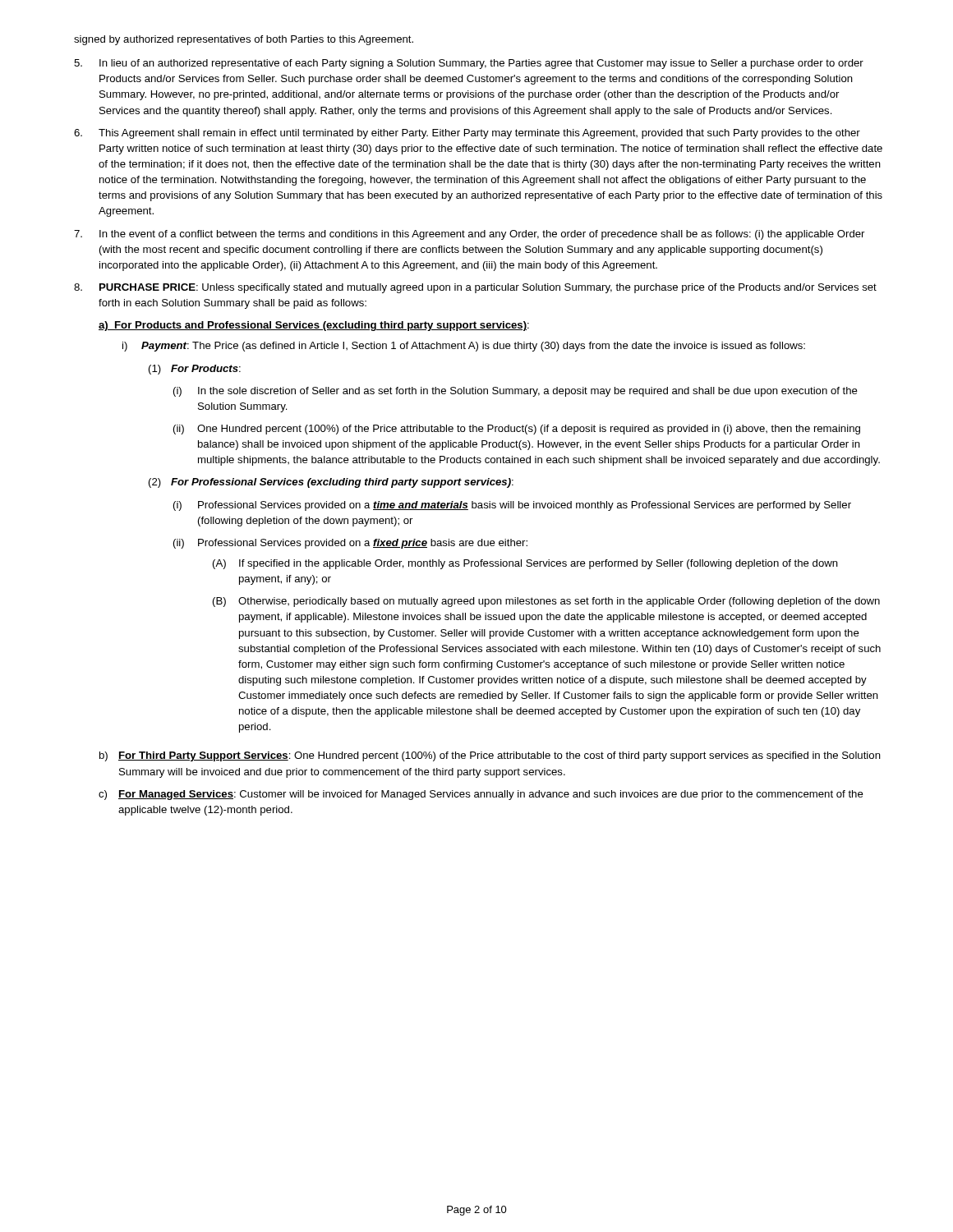Find the text block containing "signed by authorized representatives of both Parties to"
Image resolution: width=953 pixels, height=1232 pixels.
pos(244,39)
